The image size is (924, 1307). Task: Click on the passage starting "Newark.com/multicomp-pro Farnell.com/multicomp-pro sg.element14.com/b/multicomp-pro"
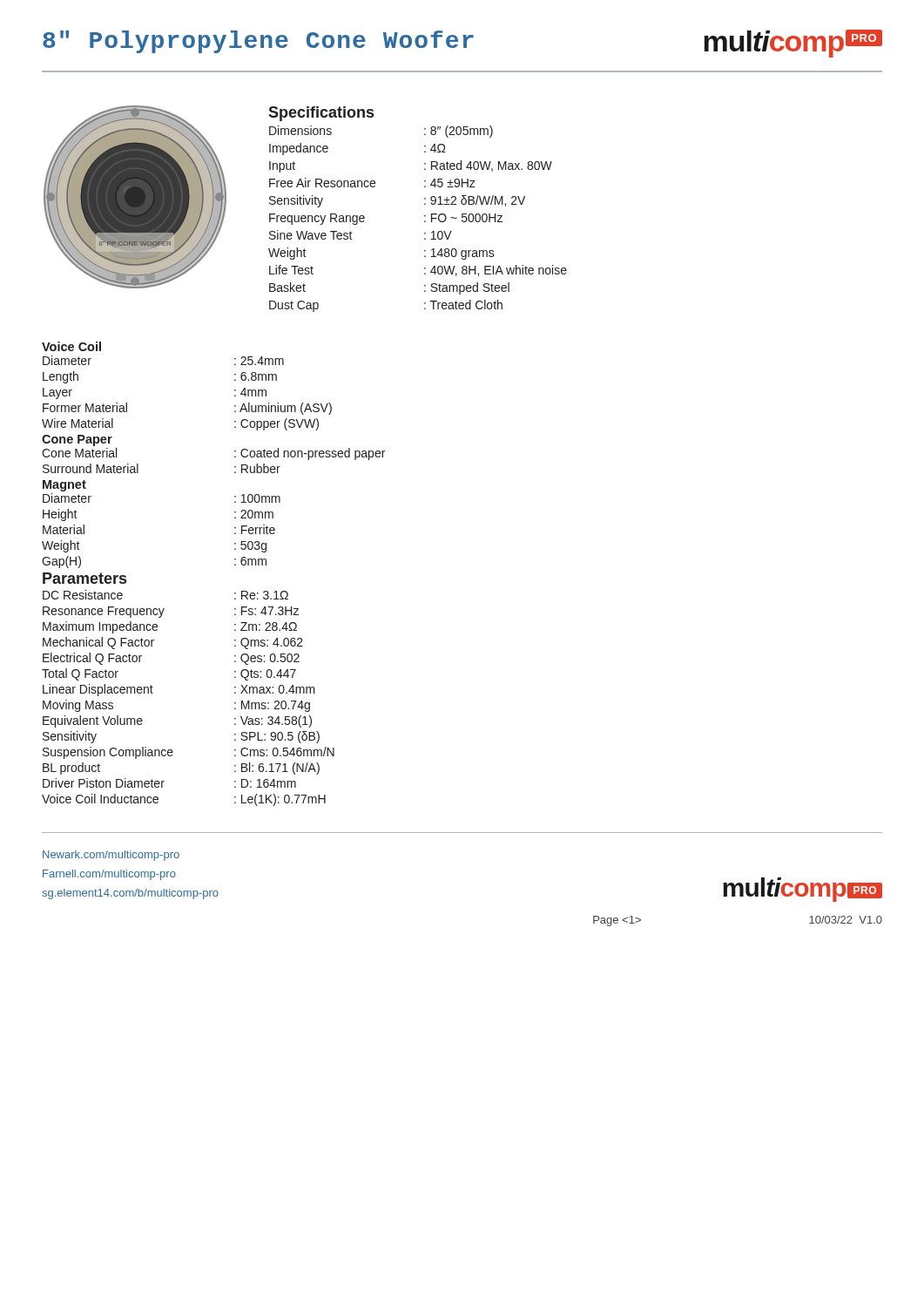click(x=130, y=874)
